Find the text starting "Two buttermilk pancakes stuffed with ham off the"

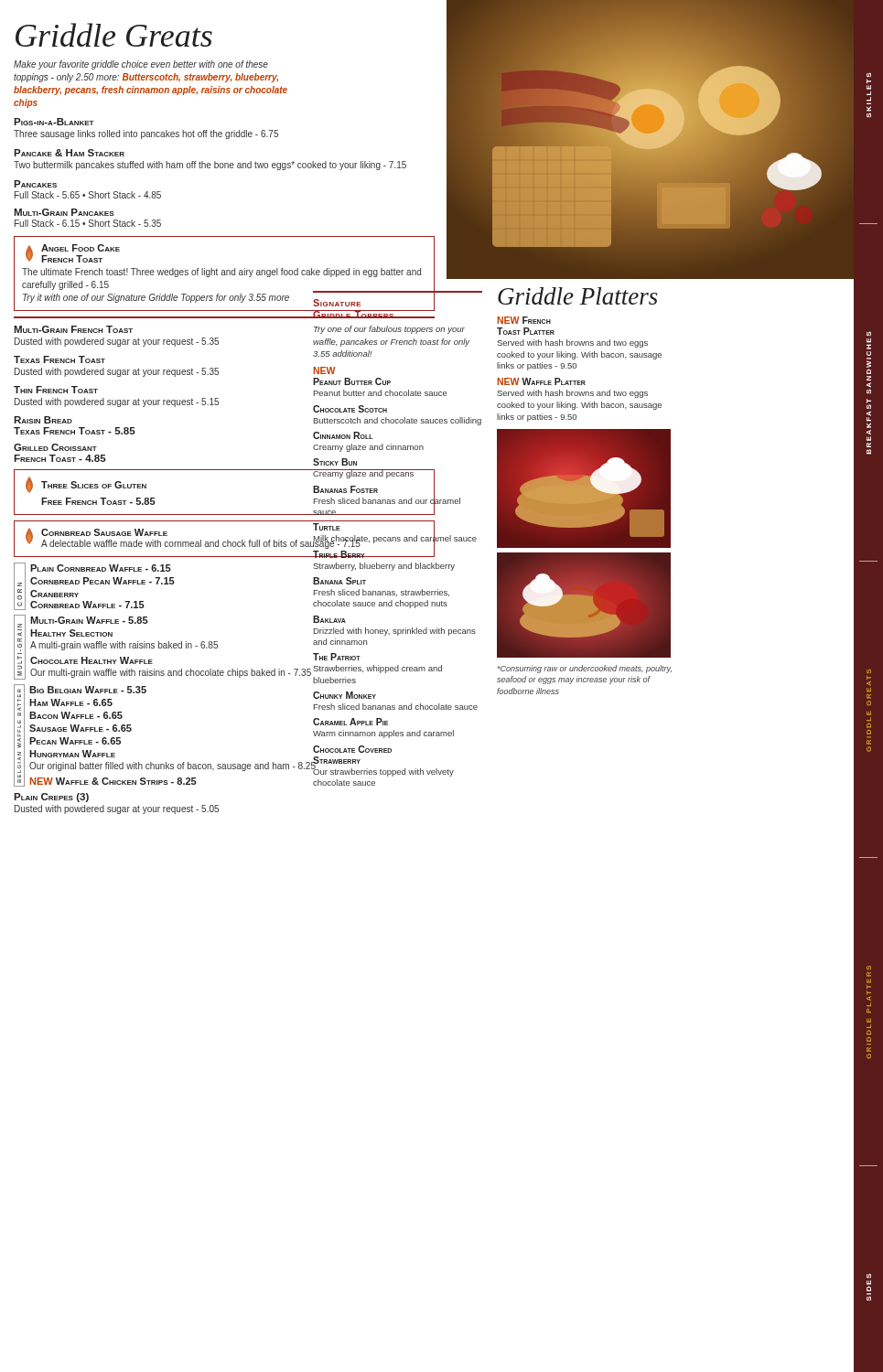tap(210, 165)
